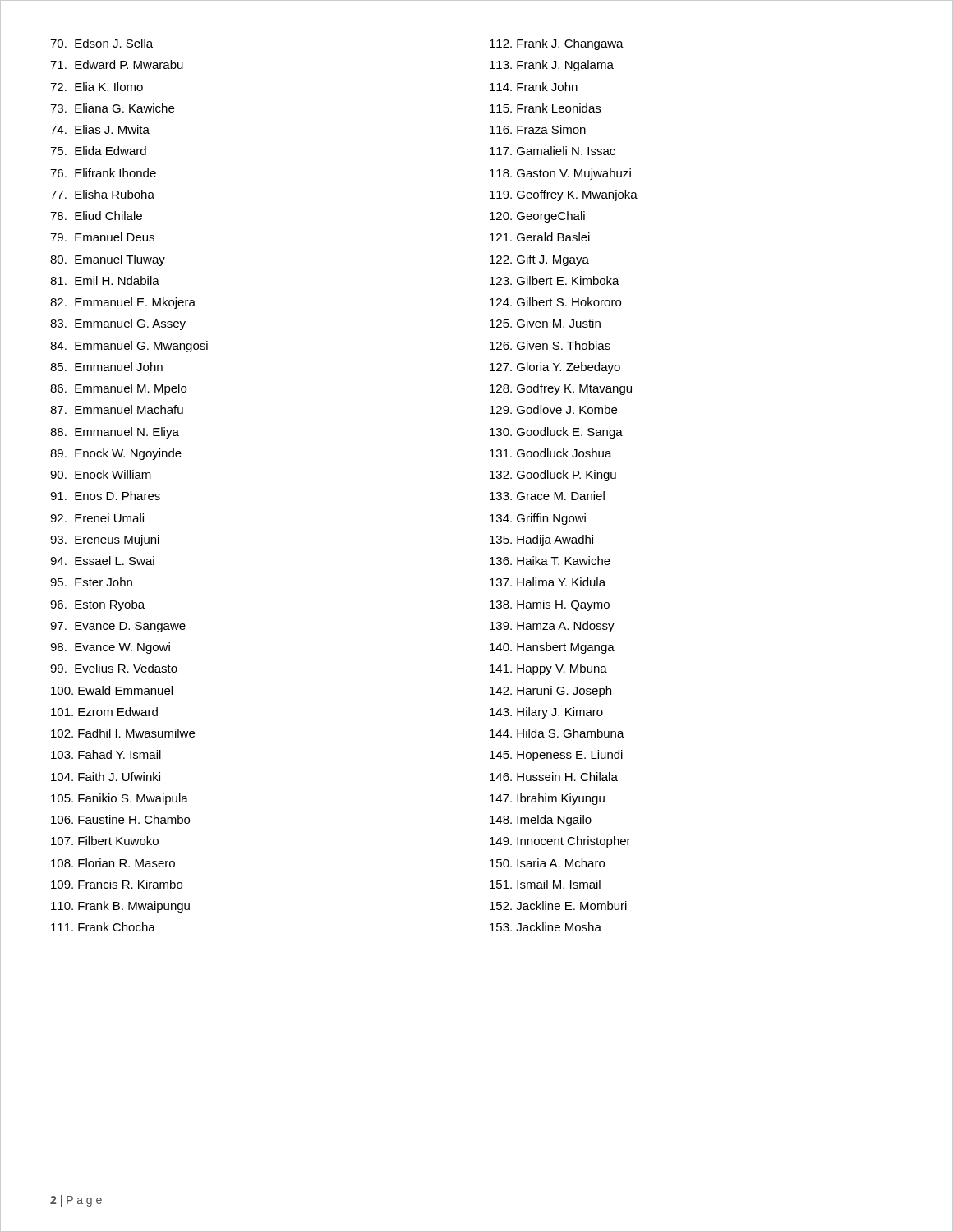Find the list item that reads "121. Gerald Baslei"

point(539,237)
